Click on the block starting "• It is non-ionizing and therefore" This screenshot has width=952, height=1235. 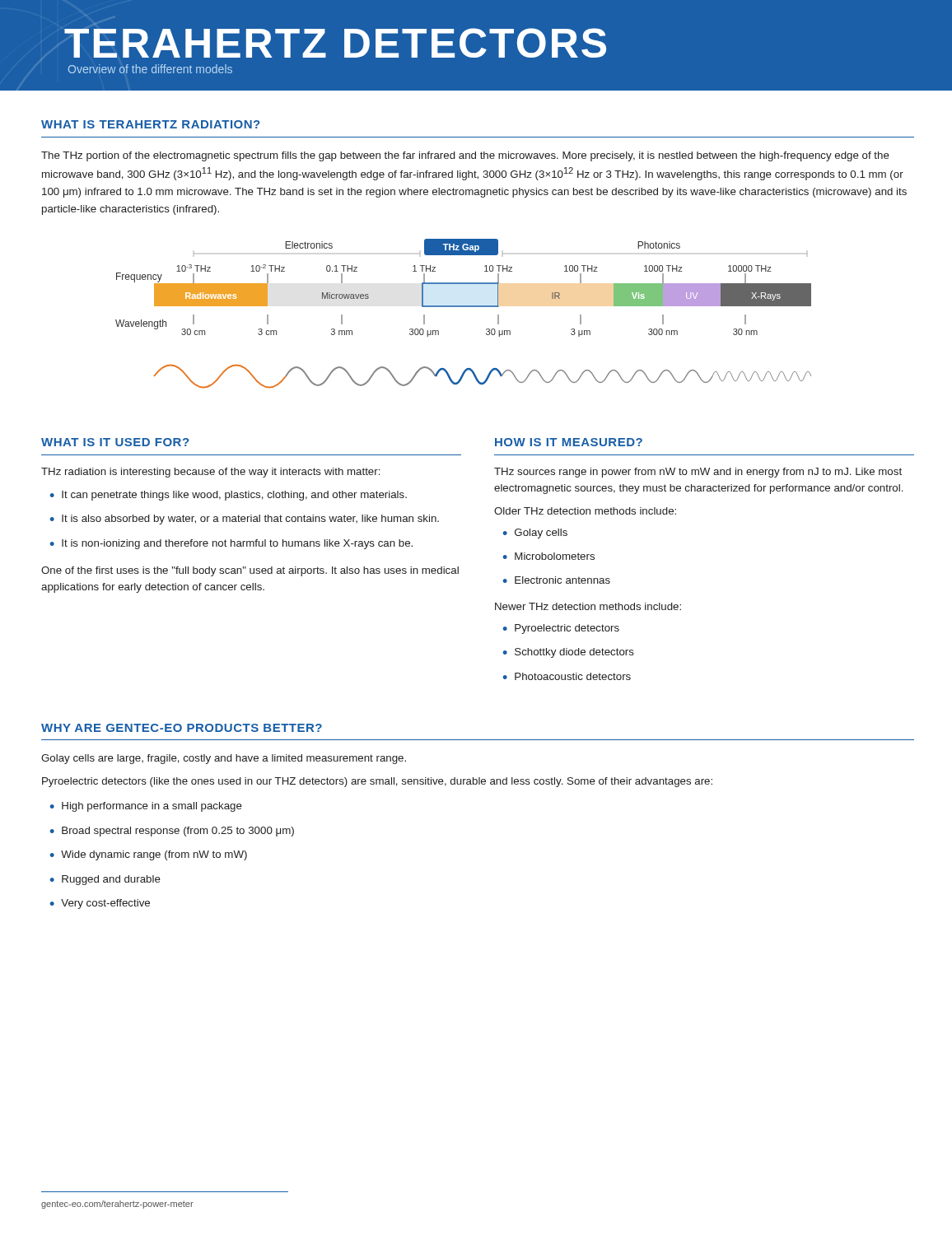(x=232, y=544)
